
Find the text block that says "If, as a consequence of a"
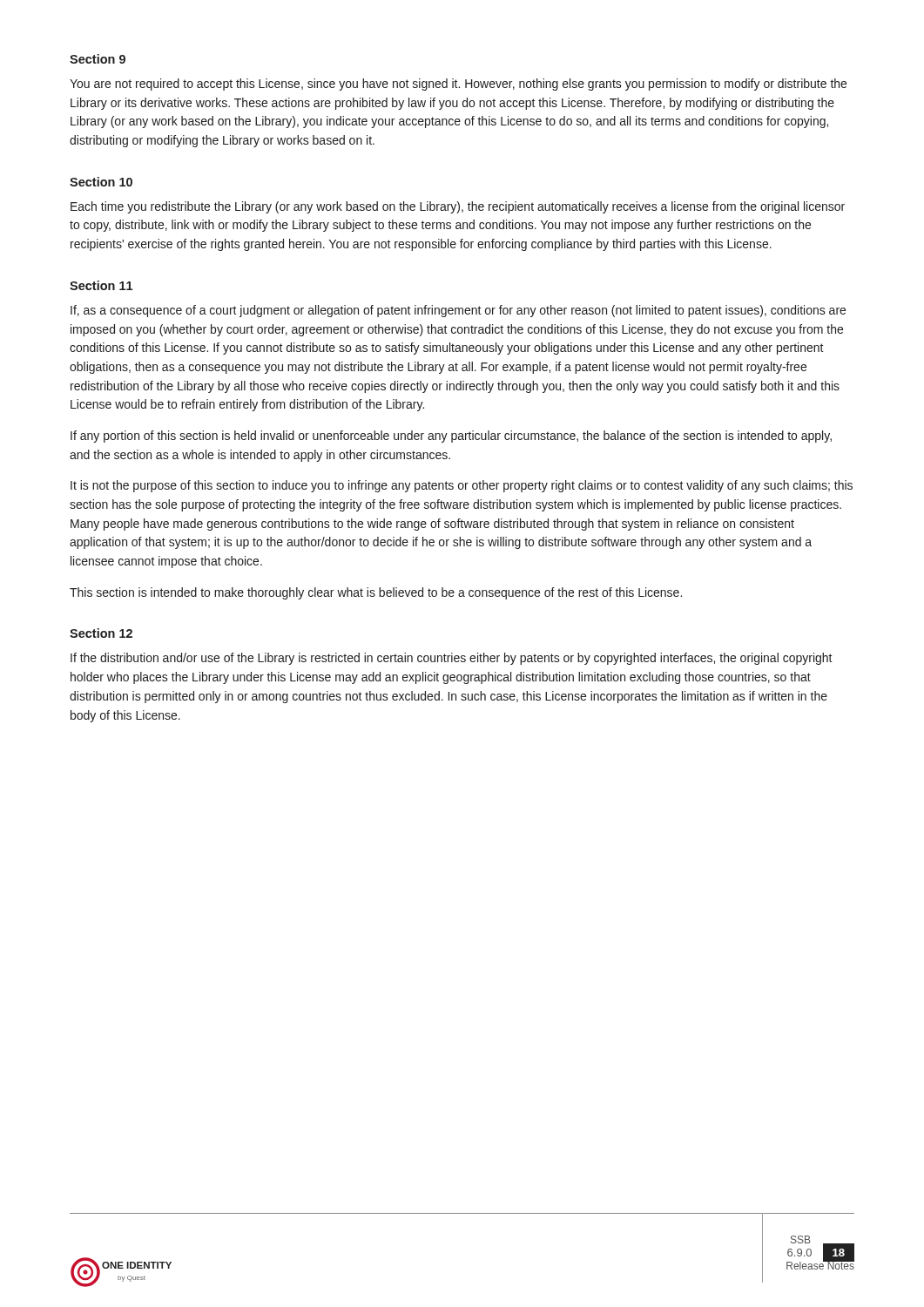[x=462, y=358]
